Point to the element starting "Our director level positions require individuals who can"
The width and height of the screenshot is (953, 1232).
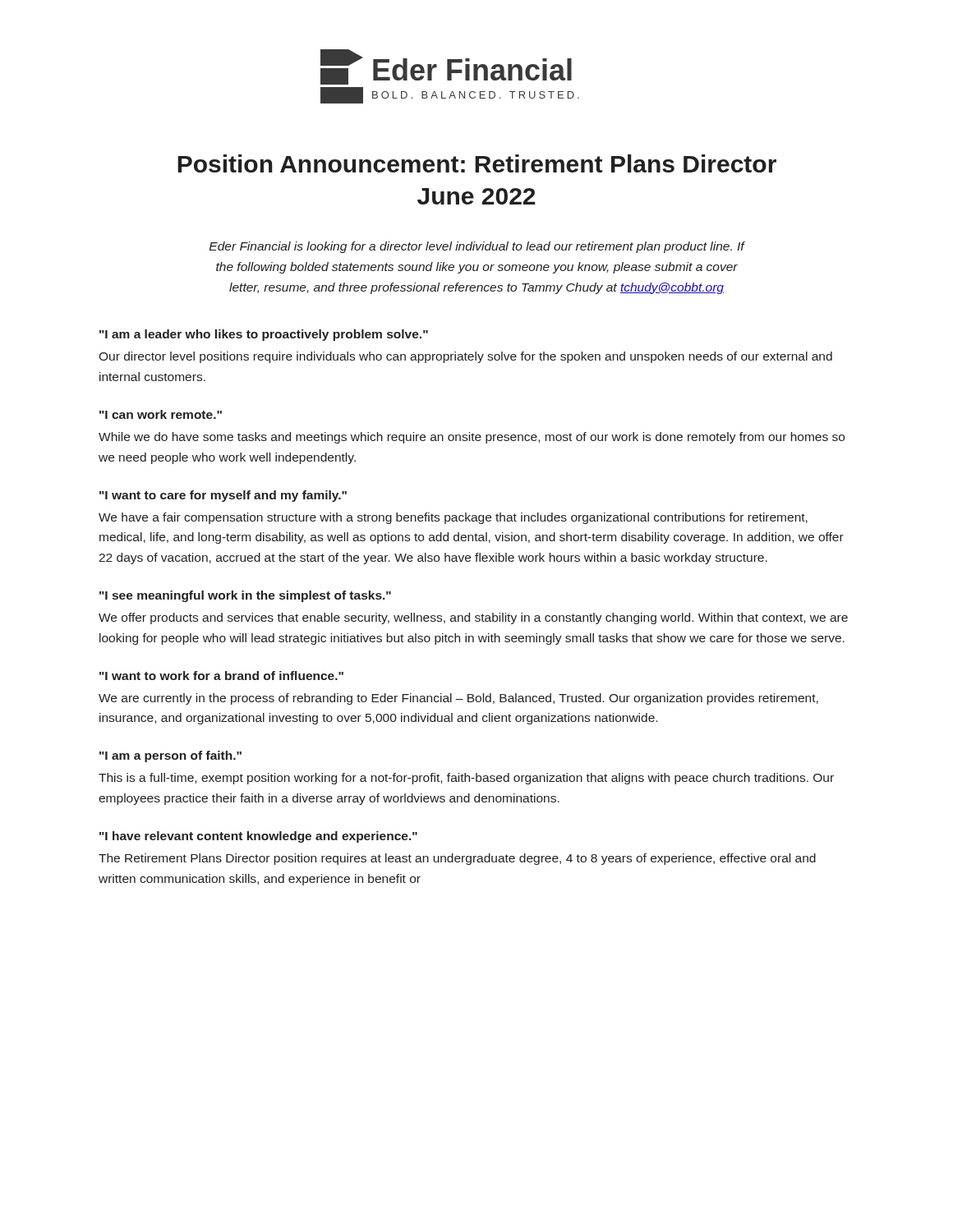click(x=466, y=367)
